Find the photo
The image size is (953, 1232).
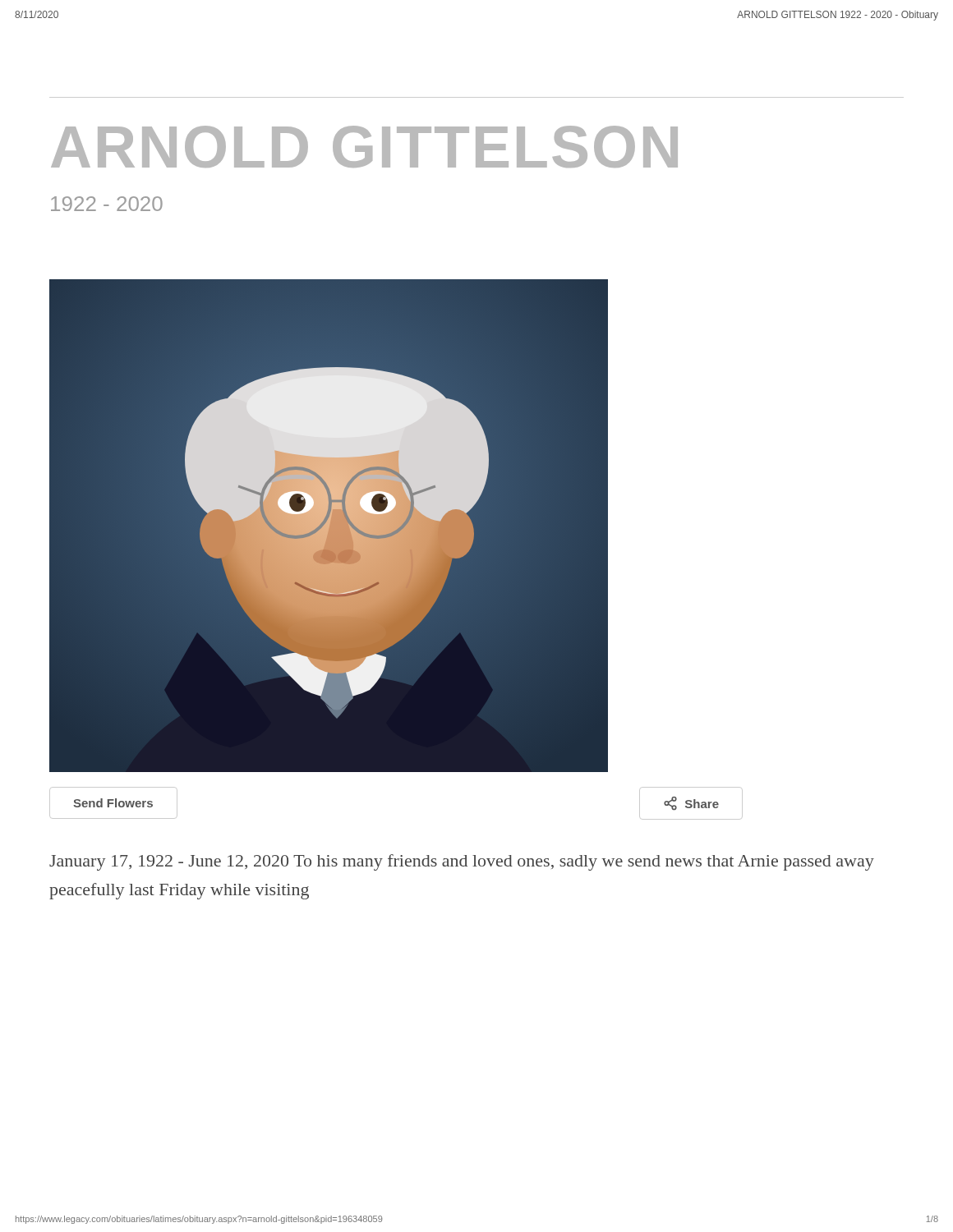(329, 526)
